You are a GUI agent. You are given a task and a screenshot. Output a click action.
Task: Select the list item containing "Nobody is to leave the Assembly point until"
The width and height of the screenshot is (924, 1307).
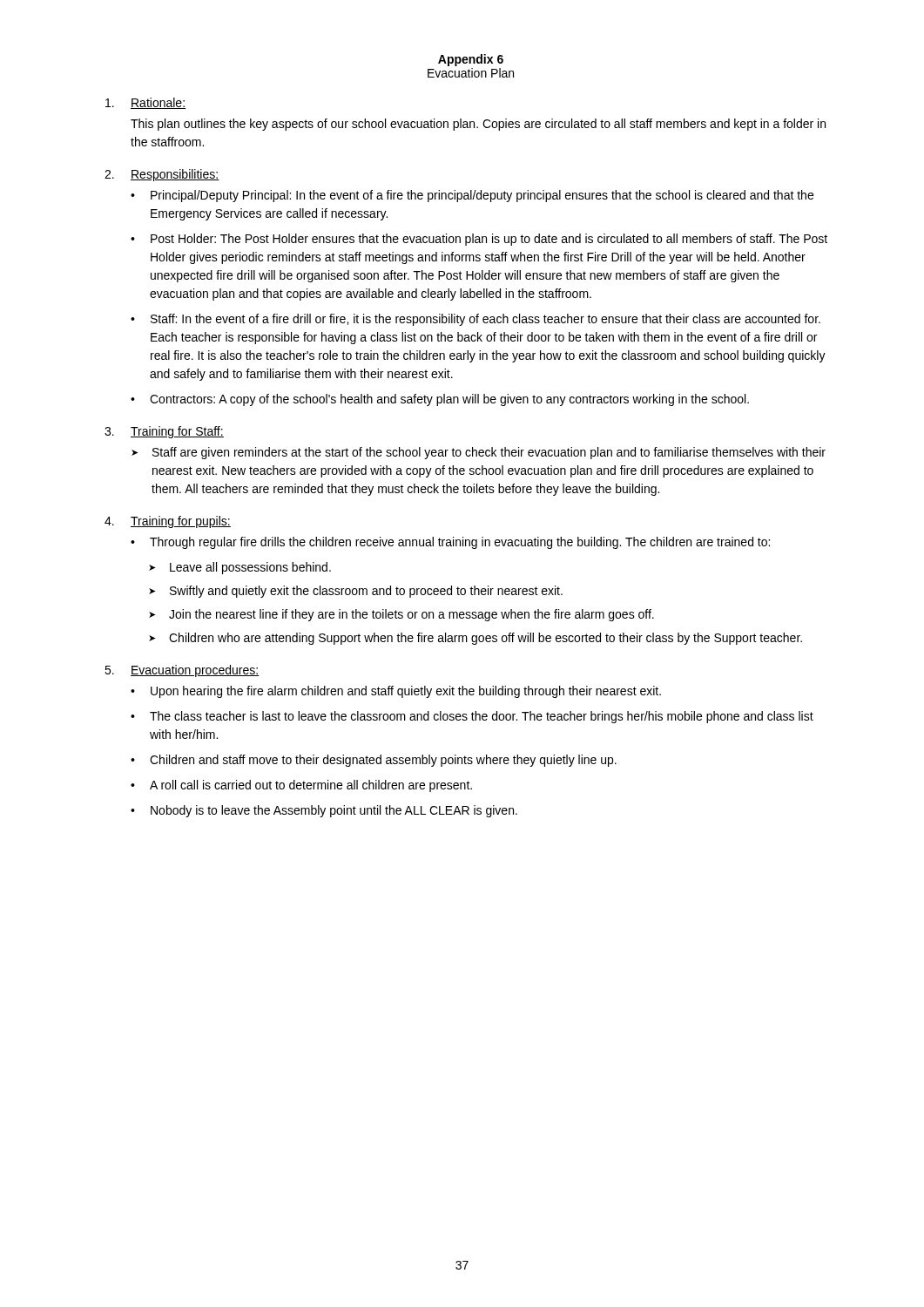pos(334,811)
